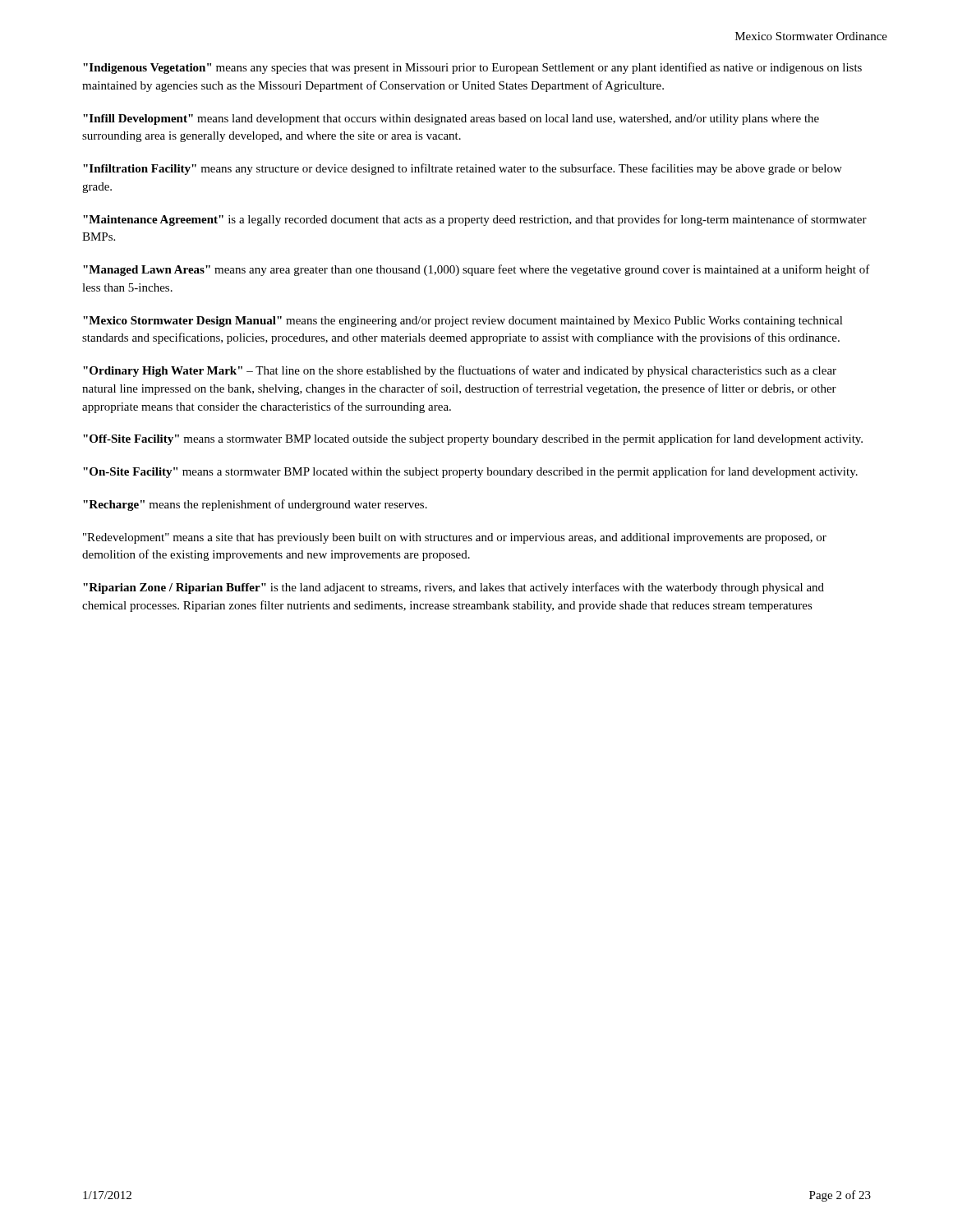Point to the text starting ""Riparian Zone / Riparian Buffer""
The width and height of the screenshot is (953, 1232).
(x=453, y=596)
